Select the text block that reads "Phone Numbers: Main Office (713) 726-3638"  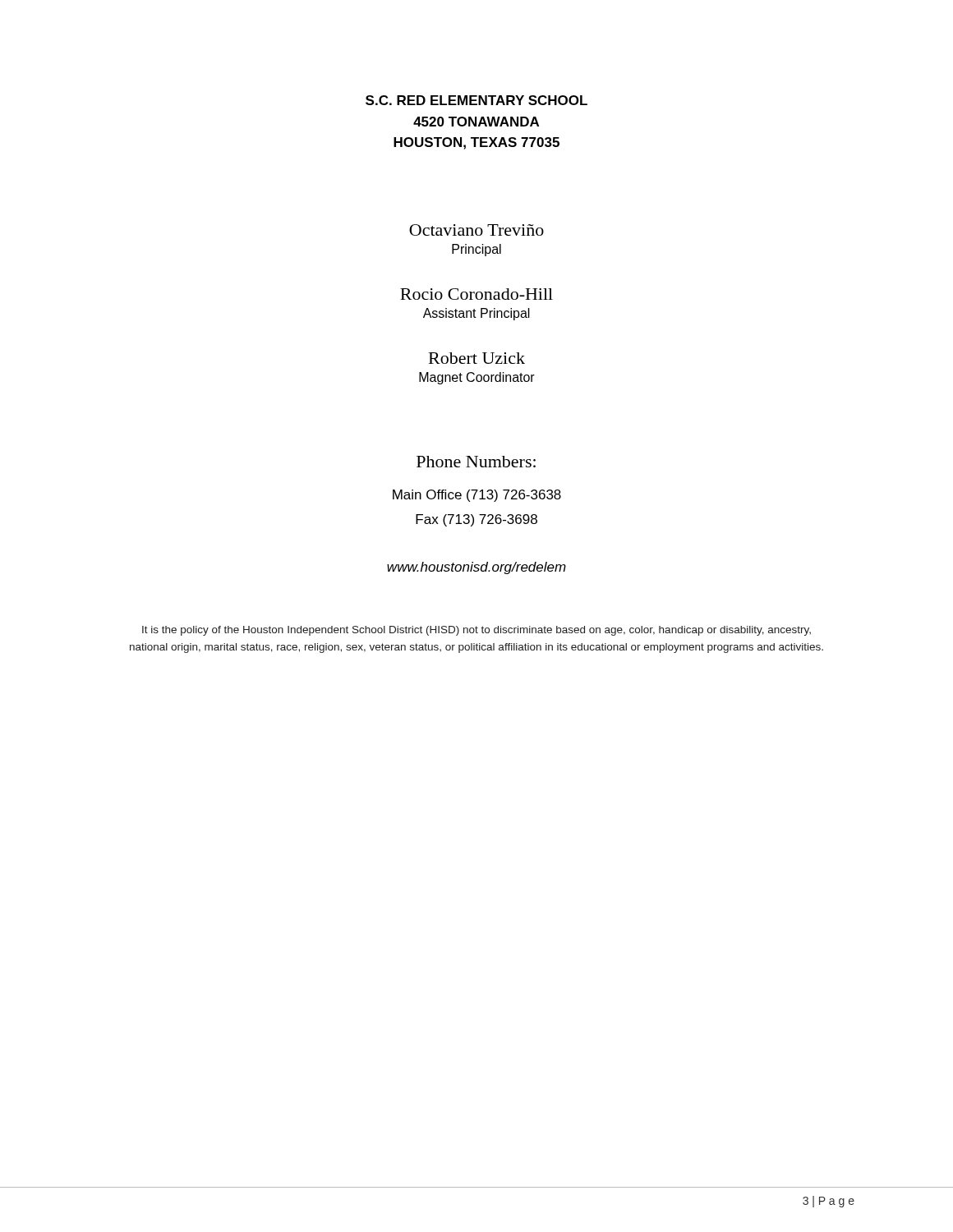pos(476,489)
